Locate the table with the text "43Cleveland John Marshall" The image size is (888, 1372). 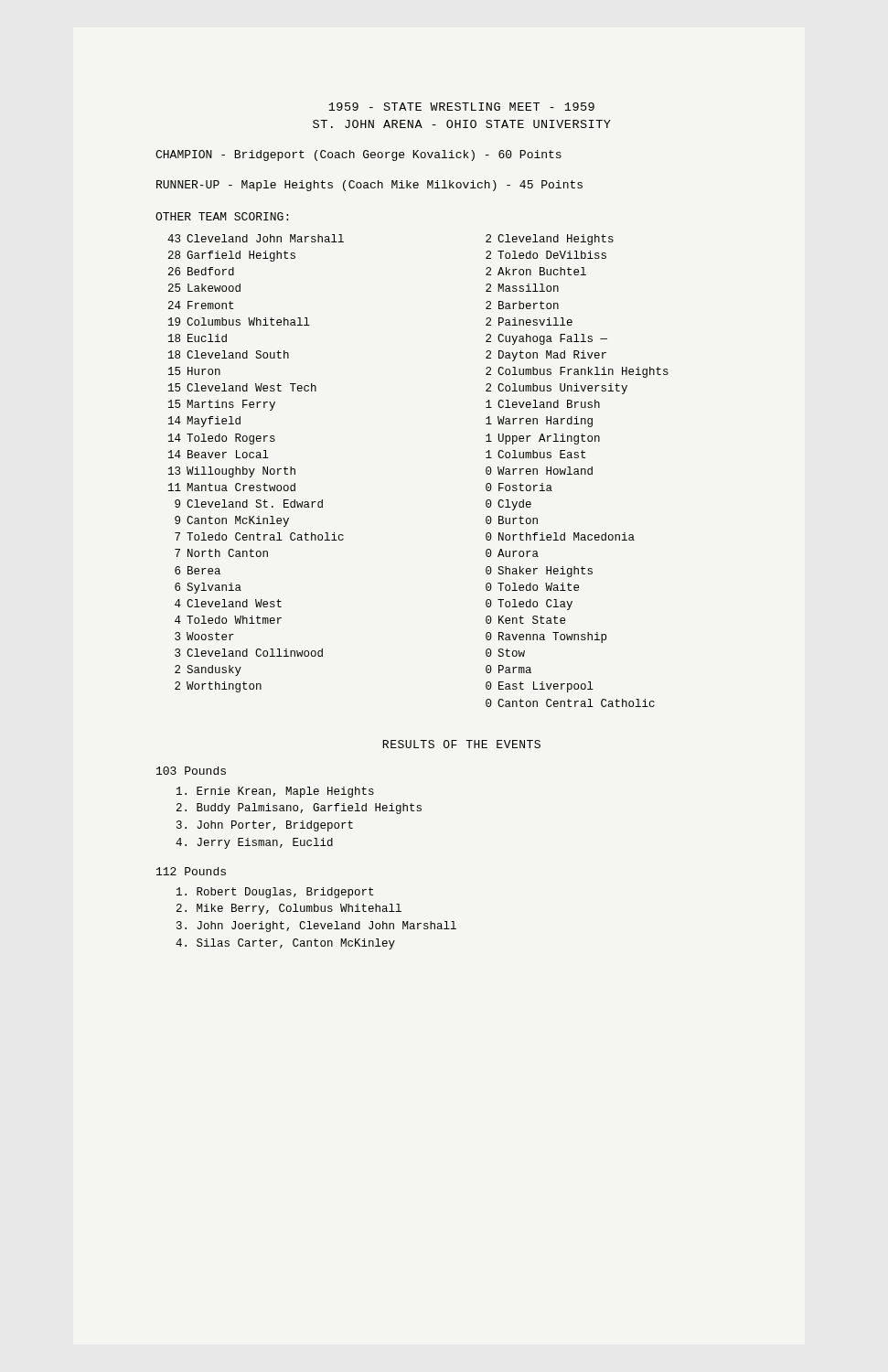coord(462,472)
